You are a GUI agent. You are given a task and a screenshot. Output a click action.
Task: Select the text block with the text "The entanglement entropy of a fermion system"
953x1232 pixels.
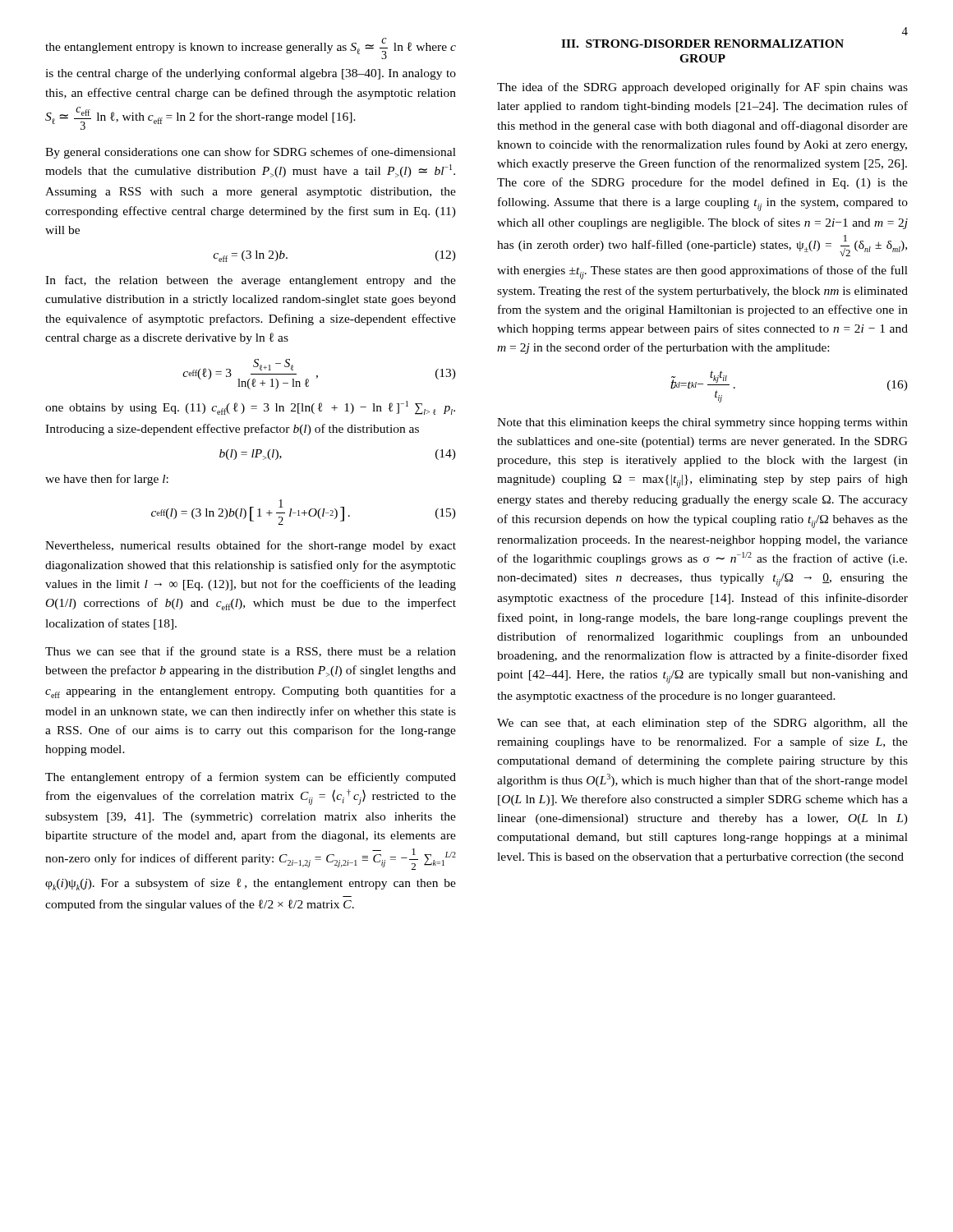point(251,840)
